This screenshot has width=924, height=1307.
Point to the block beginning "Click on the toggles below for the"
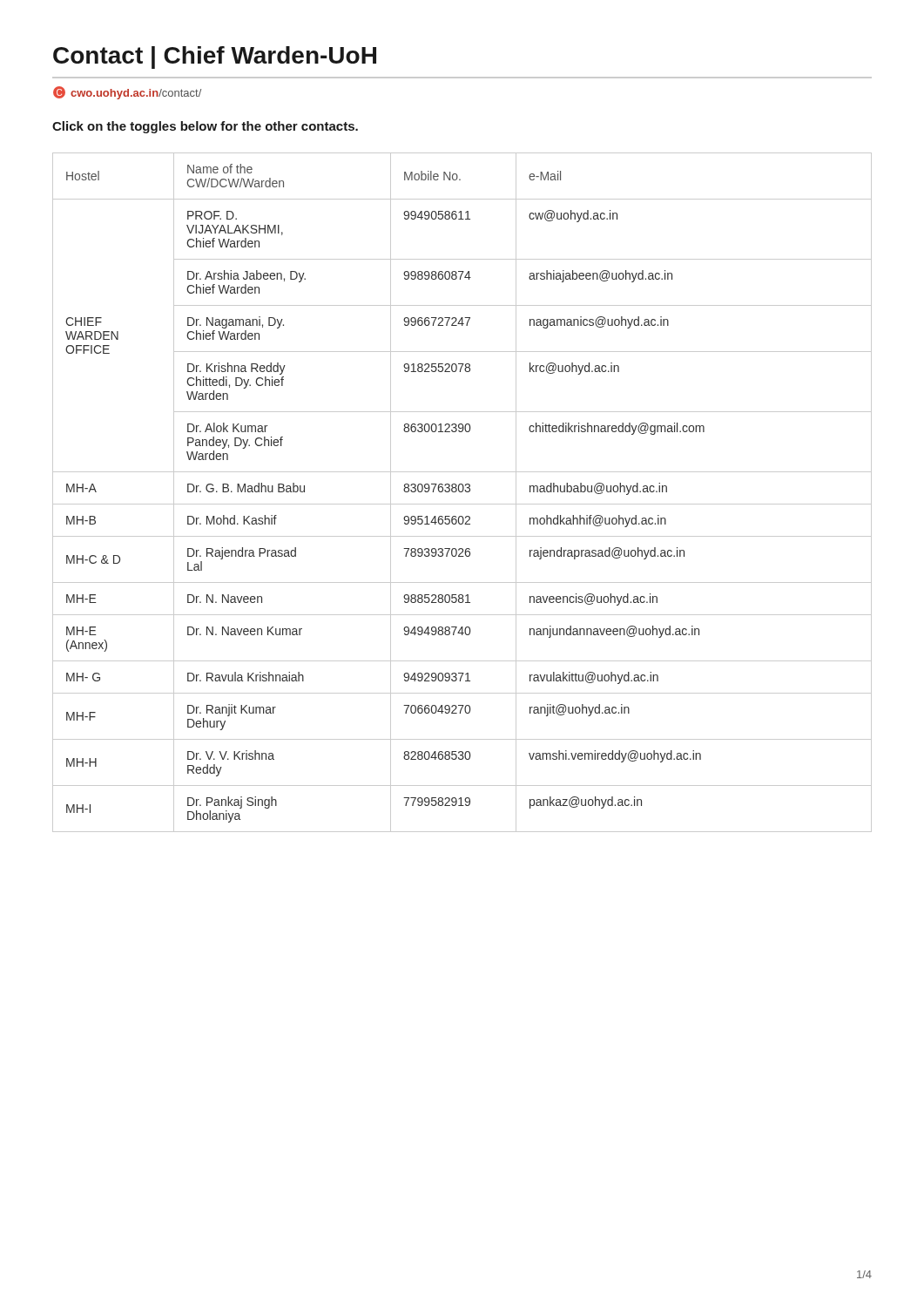pyautogui.click(x=205, y=126)
